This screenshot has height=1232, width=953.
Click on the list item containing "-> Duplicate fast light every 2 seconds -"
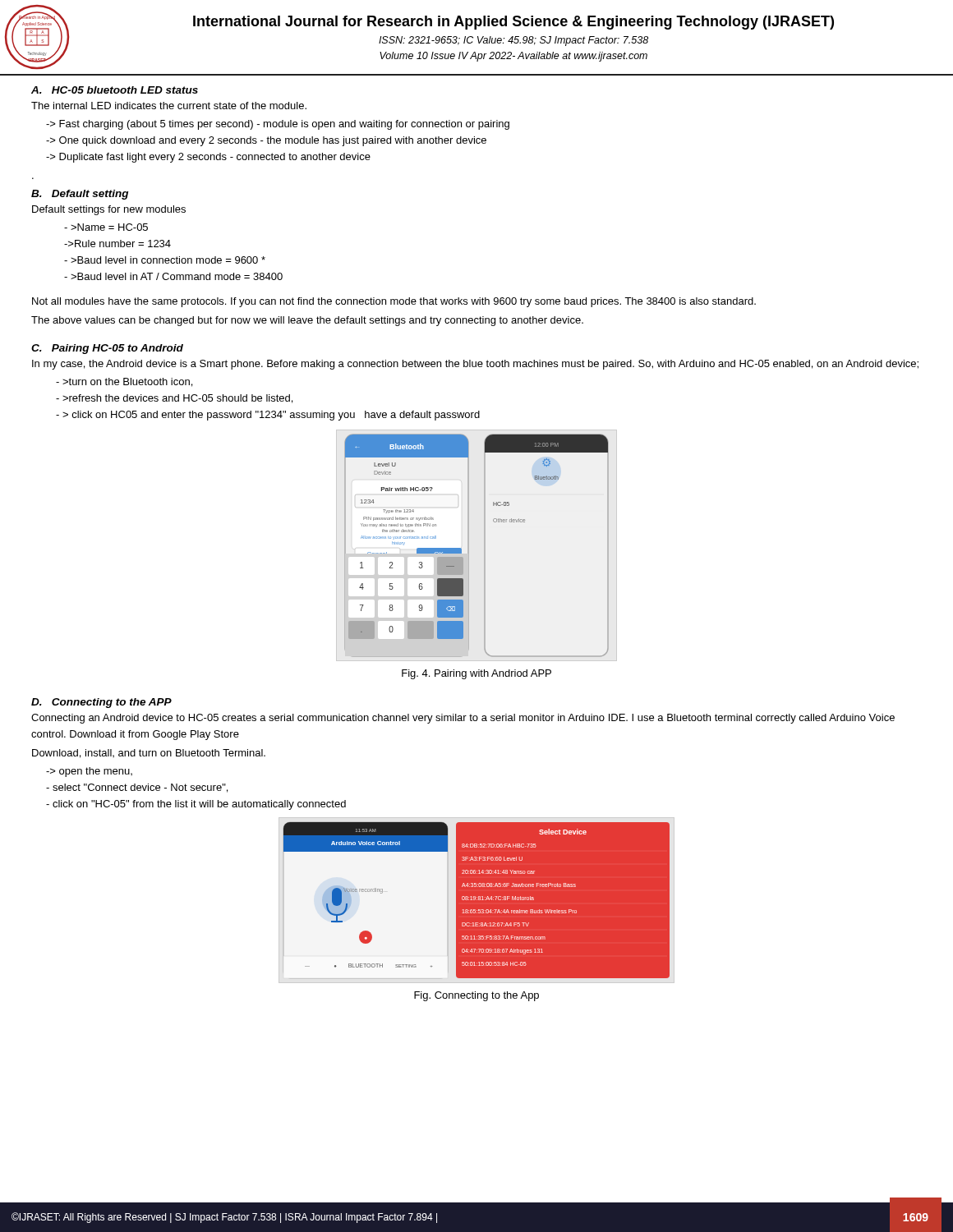click(208, 157)
